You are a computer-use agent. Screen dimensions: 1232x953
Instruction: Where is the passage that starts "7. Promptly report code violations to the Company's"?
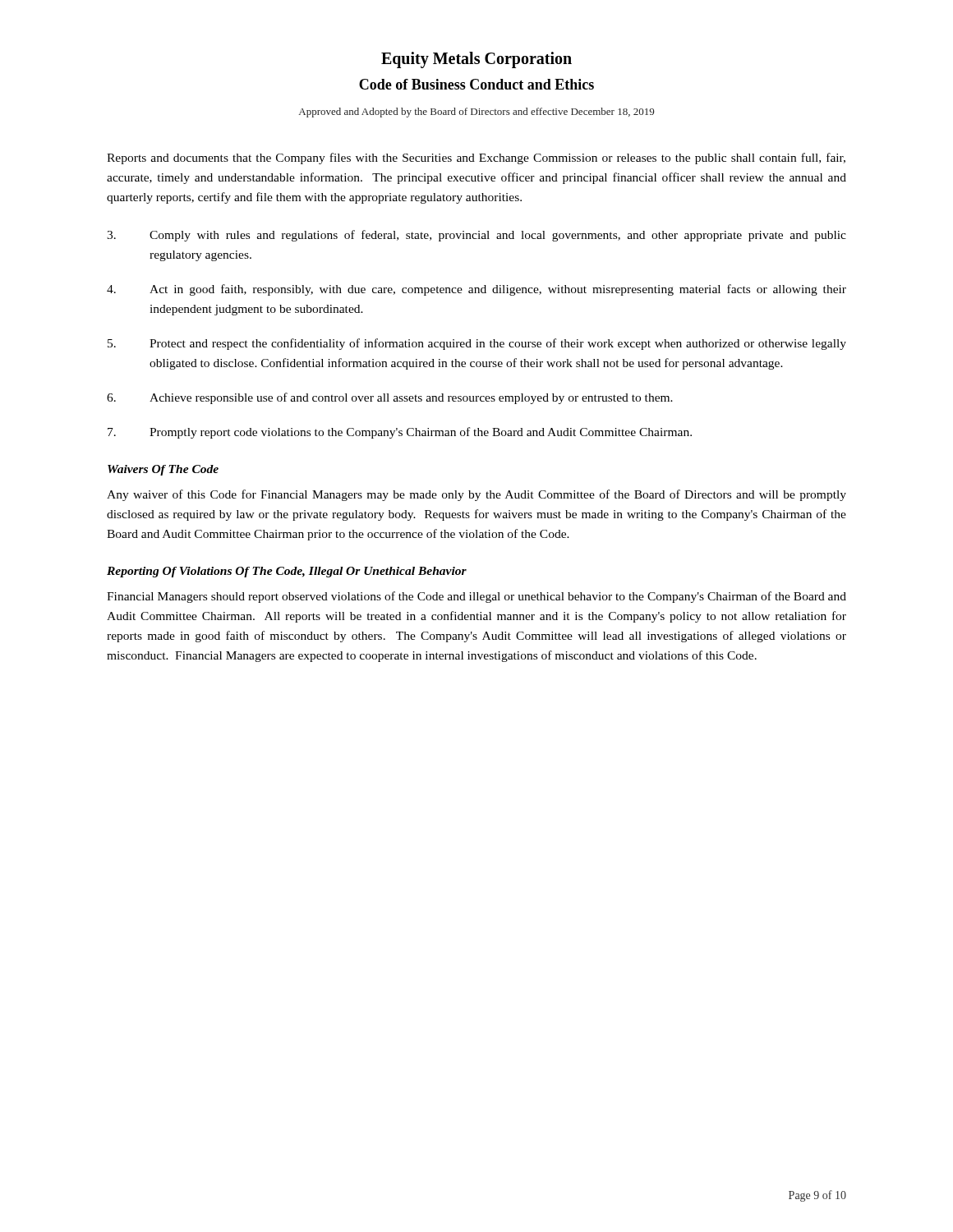[x=476, y=432]
